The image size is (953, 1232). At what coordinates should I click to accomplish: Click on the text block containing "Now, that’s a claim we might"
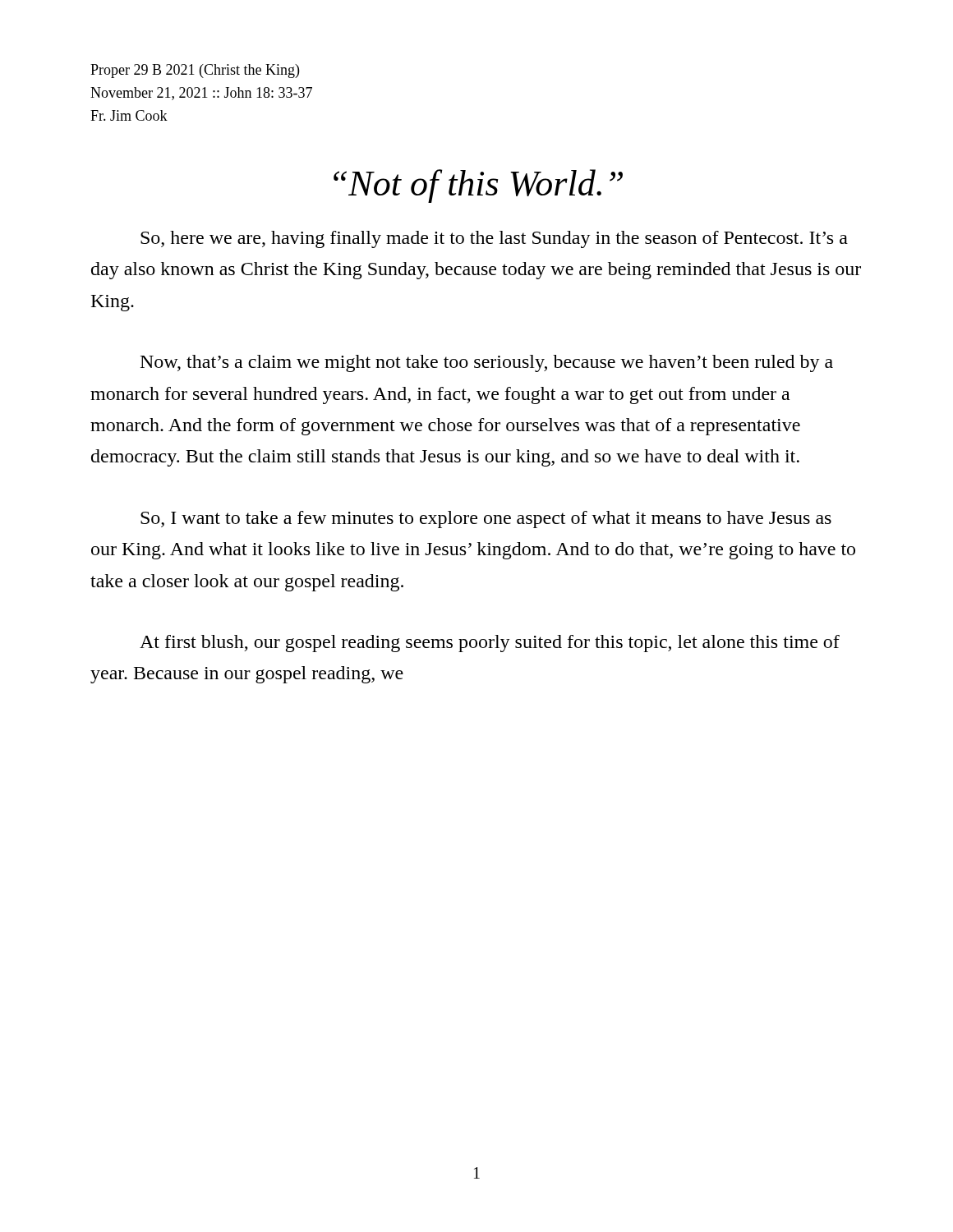click(462, 409)
